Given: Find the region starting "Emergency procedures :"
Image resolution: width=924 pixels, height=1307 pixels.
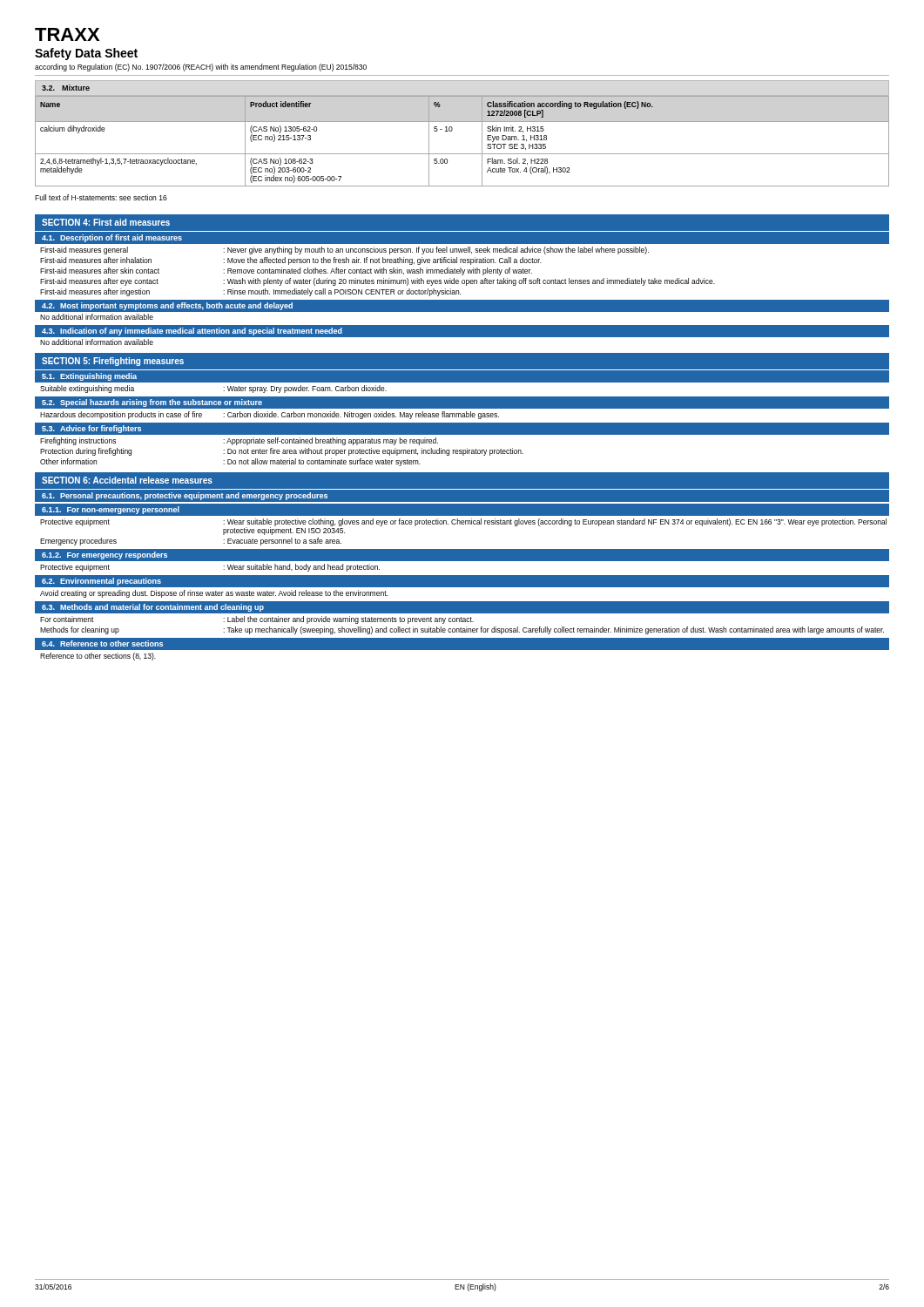Looking at the screenshot, I should pyautogui.click(x=188, y=541).
